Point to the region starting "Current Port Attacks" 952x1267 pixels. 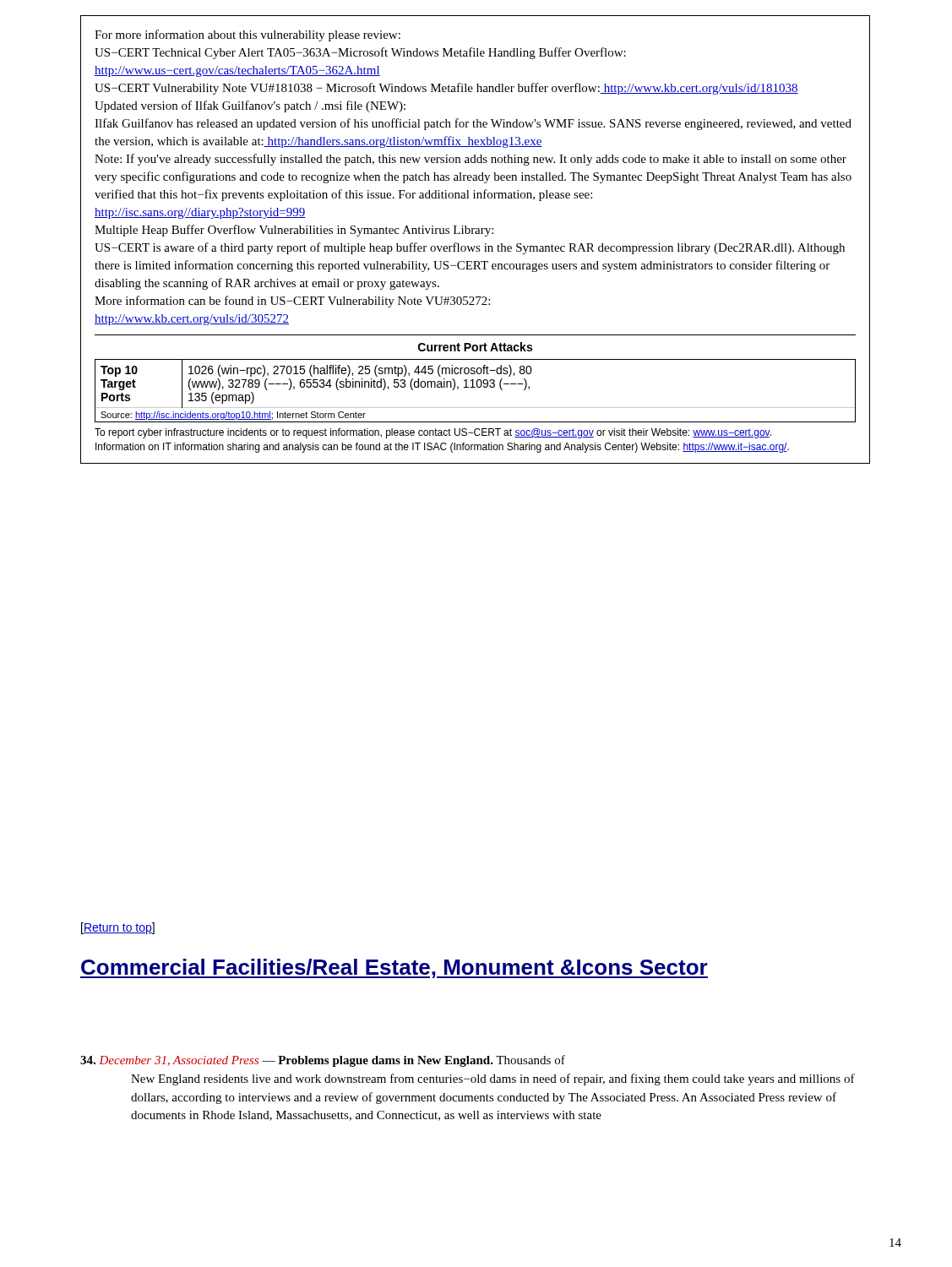tap(475, 347)
